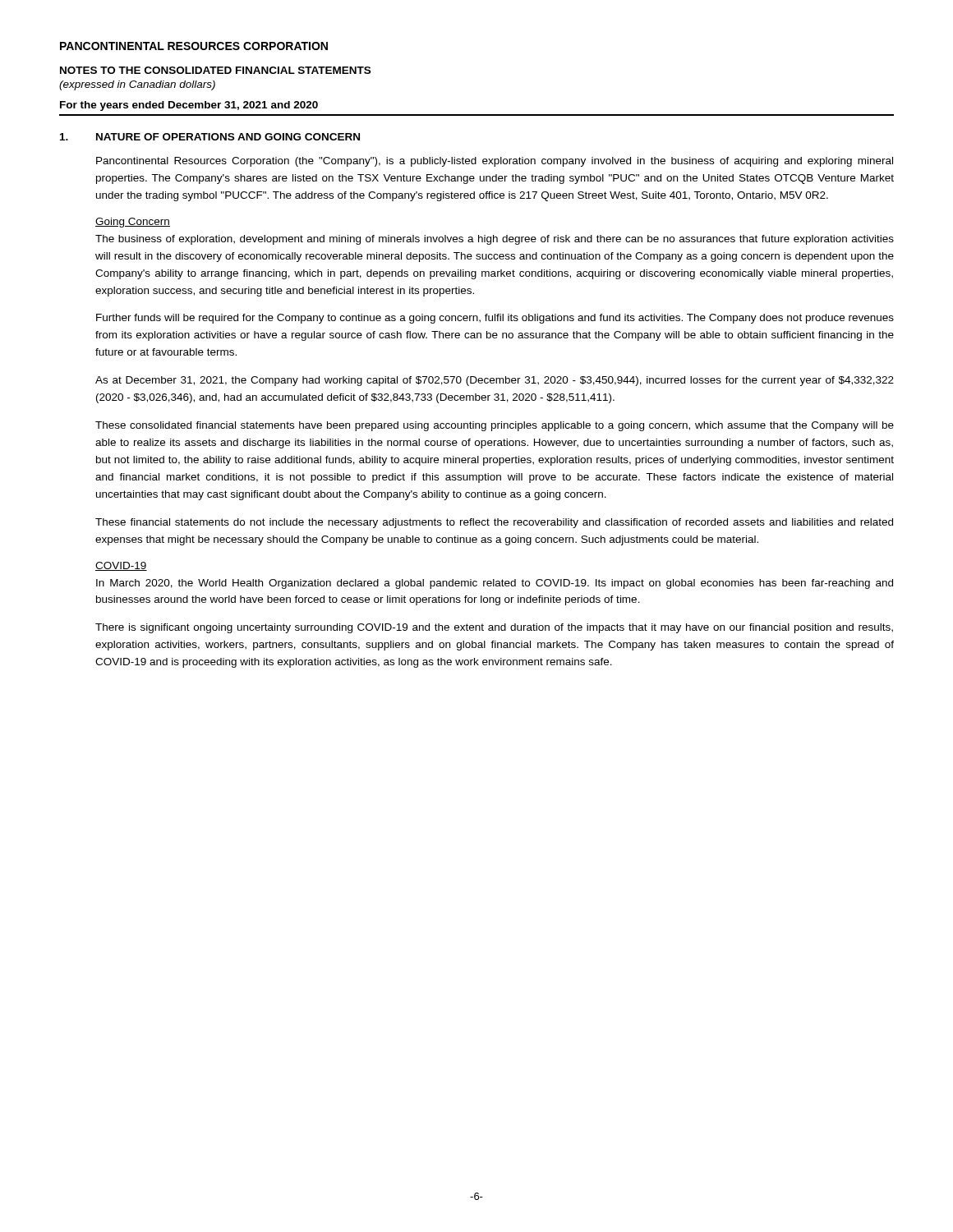Find the block on this page that starts "In March 2020, the World Health Organization"
The height and width of the screenshot is (1232, 953).
pos(495,591)
